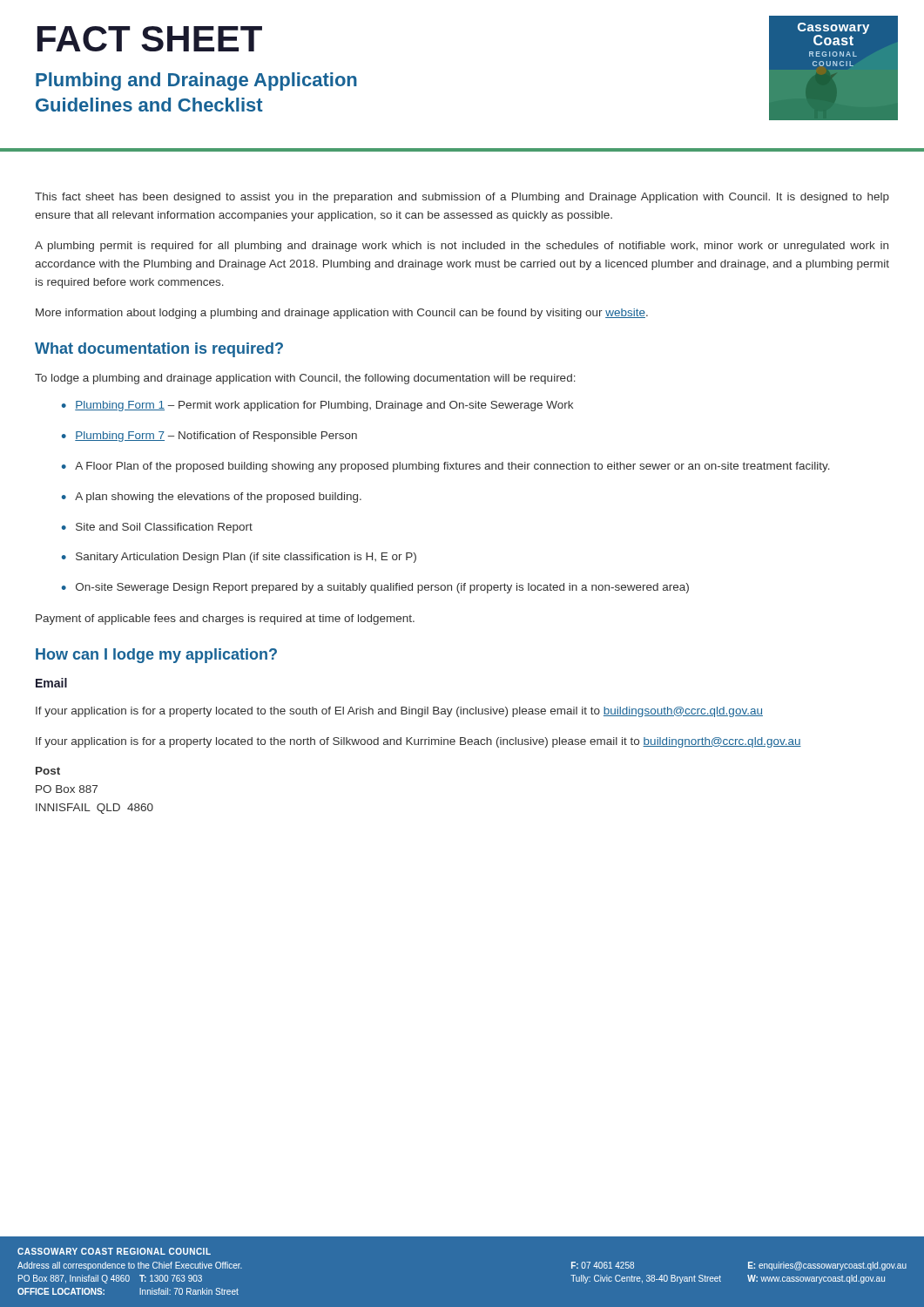Select the block starting "• Plumbing Form 7 – Notification of Responsible"
The height and width of the screenshot is (1307, 924).
(x=209, y=437)
